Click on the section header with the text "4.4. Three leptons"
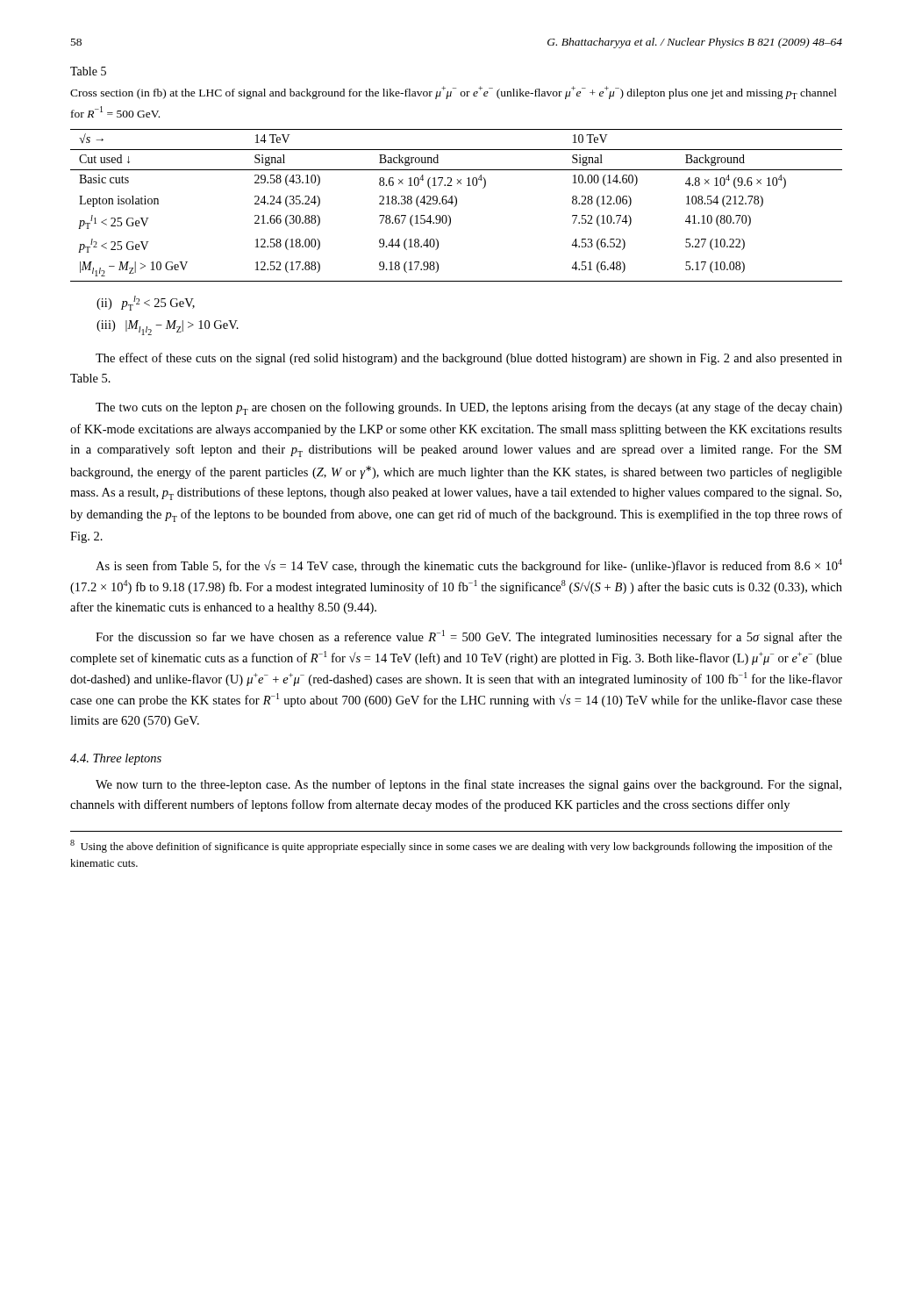The height and width of the screenshot is (1316, 915). click(116, 758)
